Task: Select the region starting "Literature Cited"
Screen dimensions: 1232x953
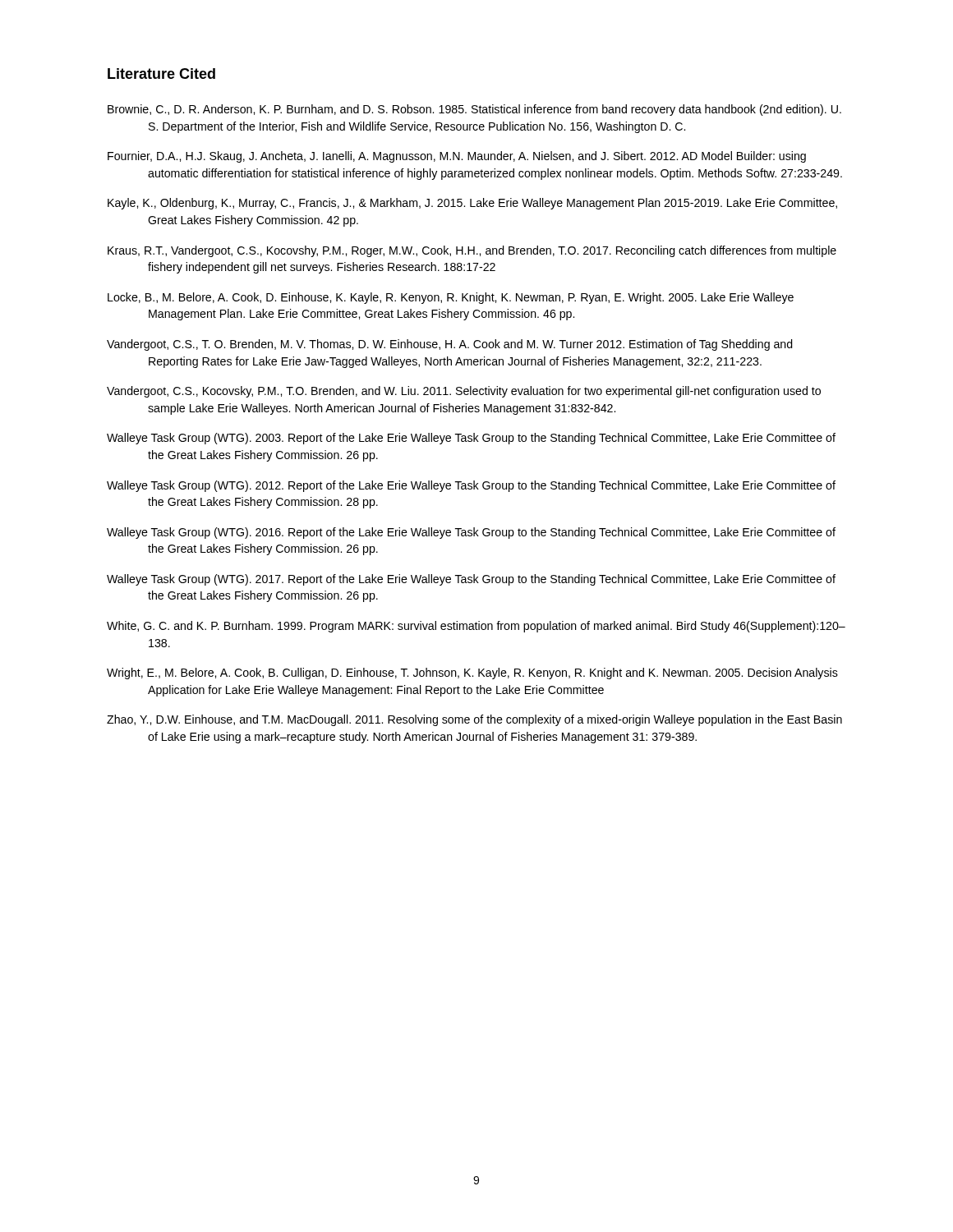Action: click(x=161, y=74)
